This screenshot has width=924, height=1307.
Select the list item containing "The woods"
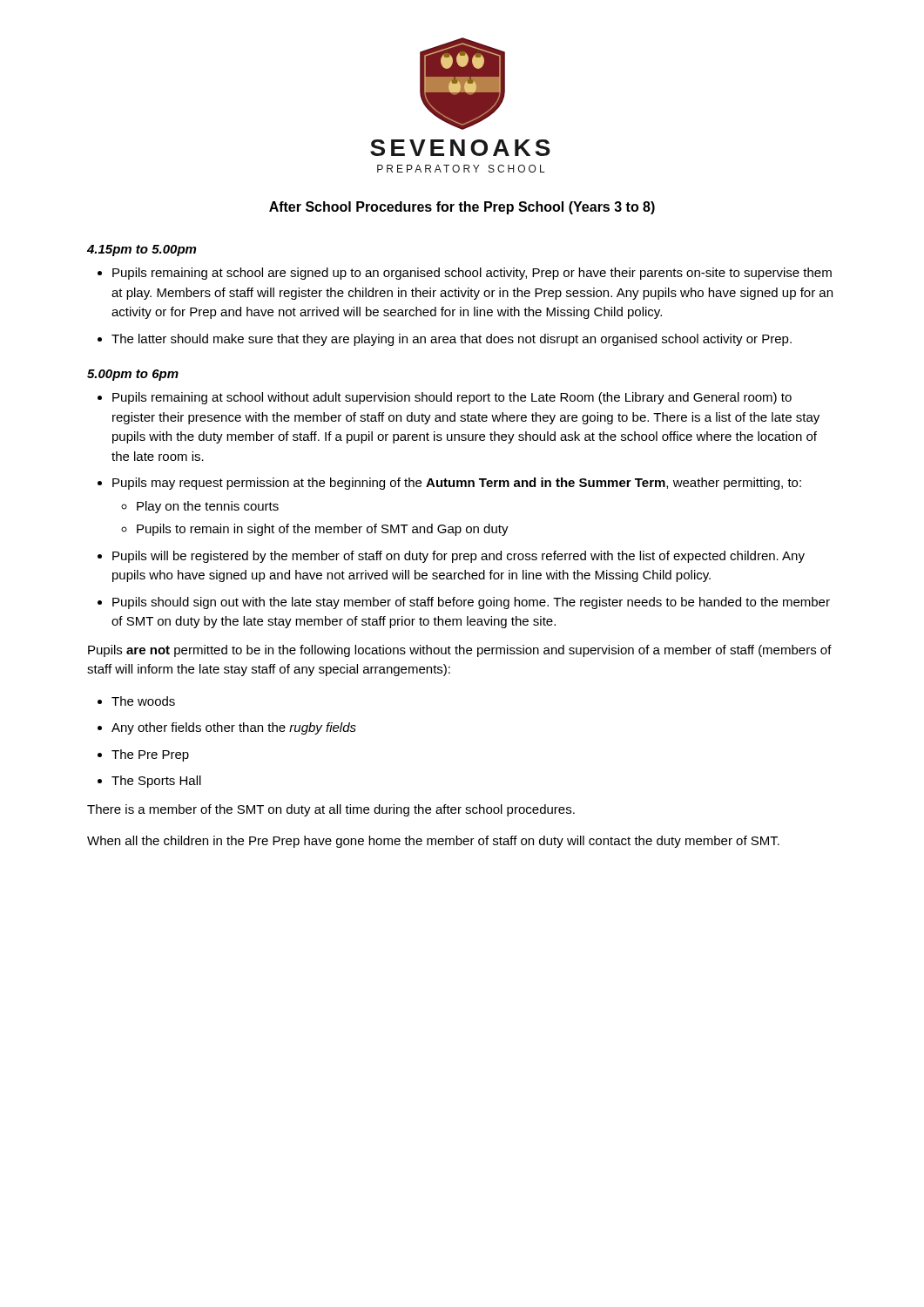click(143, 701)
